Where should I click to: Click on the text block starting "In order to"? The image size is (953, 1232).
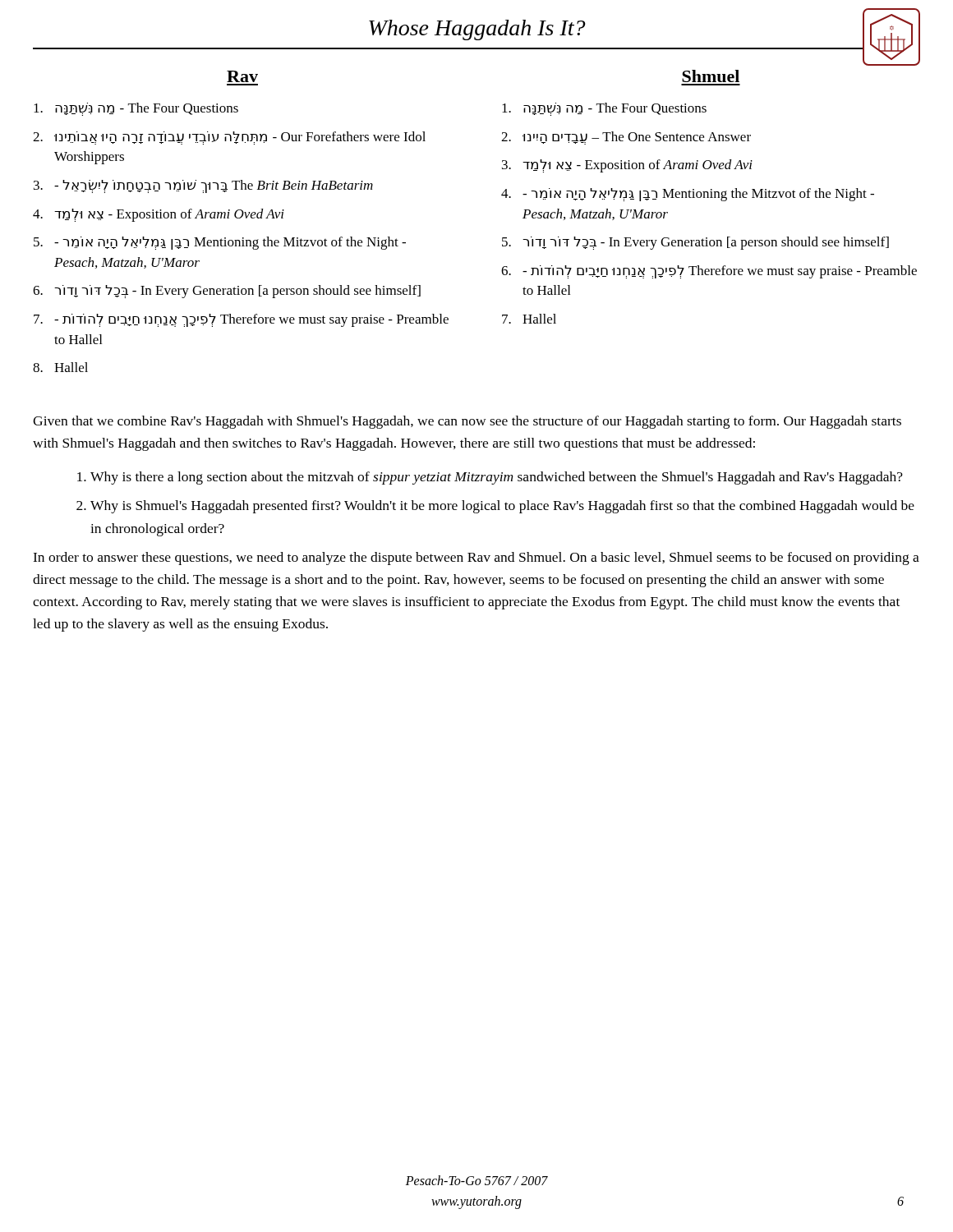click(476, 590)
